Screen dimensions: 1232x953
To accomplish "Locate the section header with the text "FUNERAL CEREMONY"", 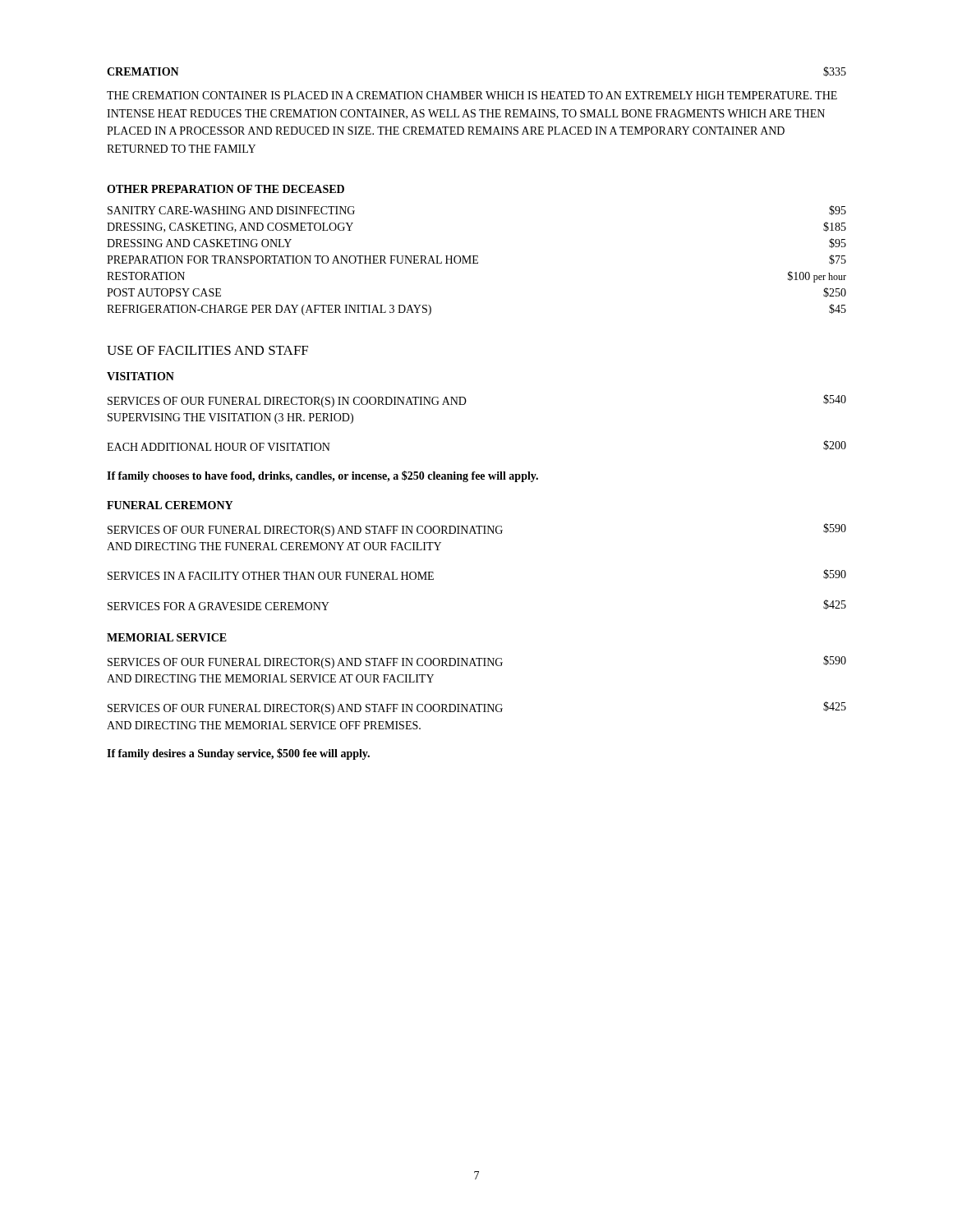I will pyautogui.click(x=170, y=505).
